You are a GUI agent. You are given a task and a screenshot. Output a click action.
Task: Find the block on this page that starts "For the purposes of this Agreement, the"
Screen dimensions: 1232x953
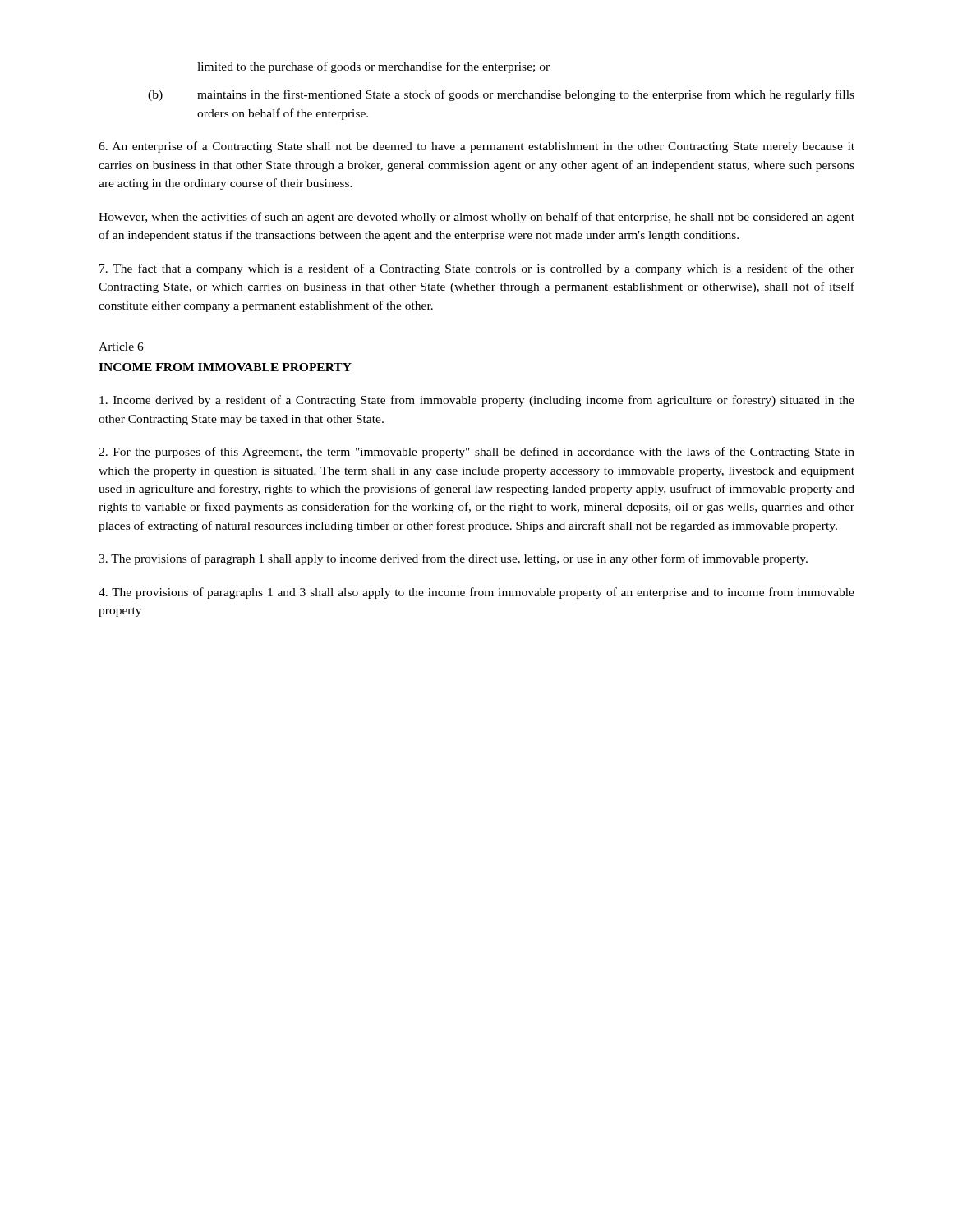click(476, 488)
